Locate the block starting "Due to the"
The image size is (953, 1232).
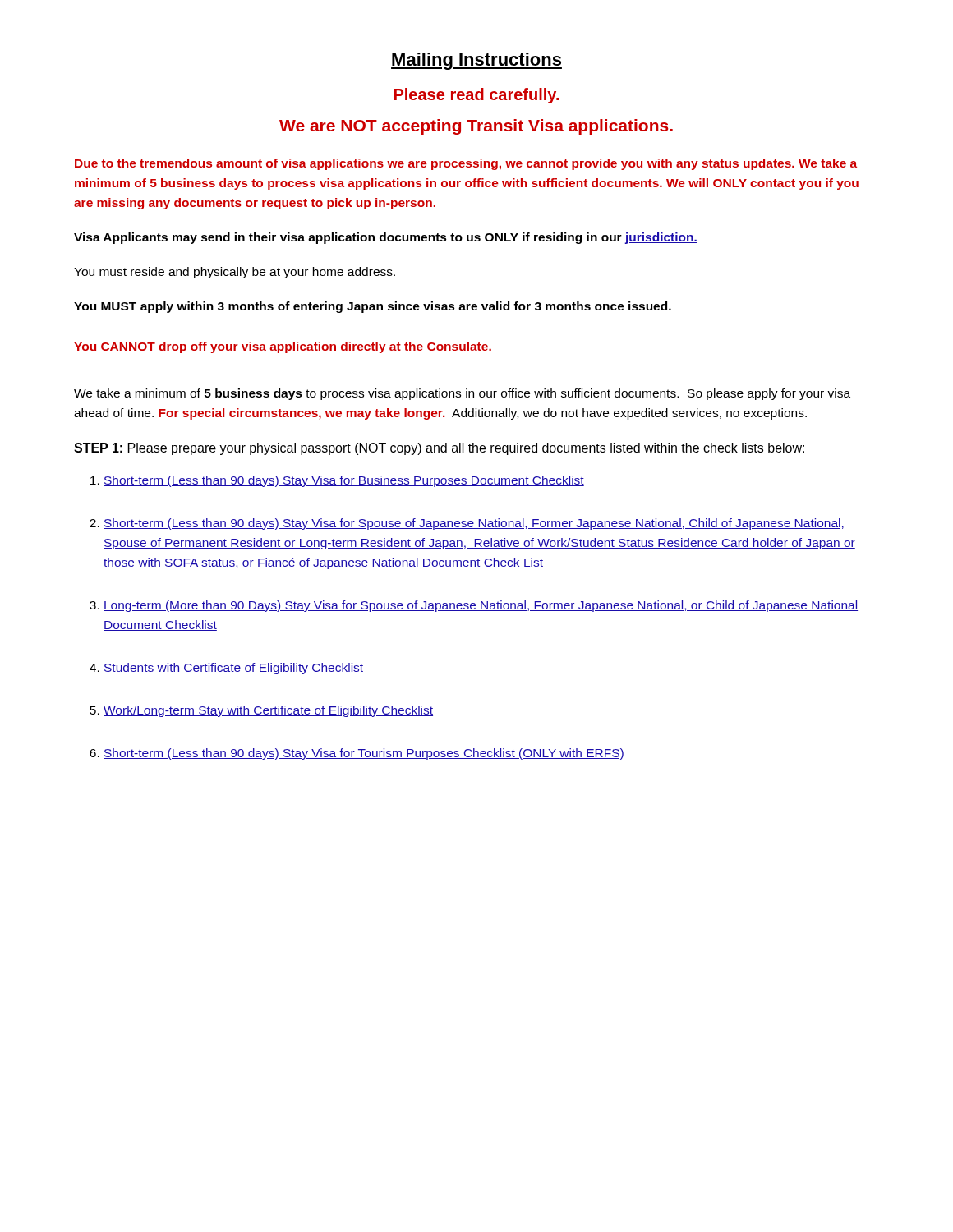pyautogui.click(x=467, y=183)
